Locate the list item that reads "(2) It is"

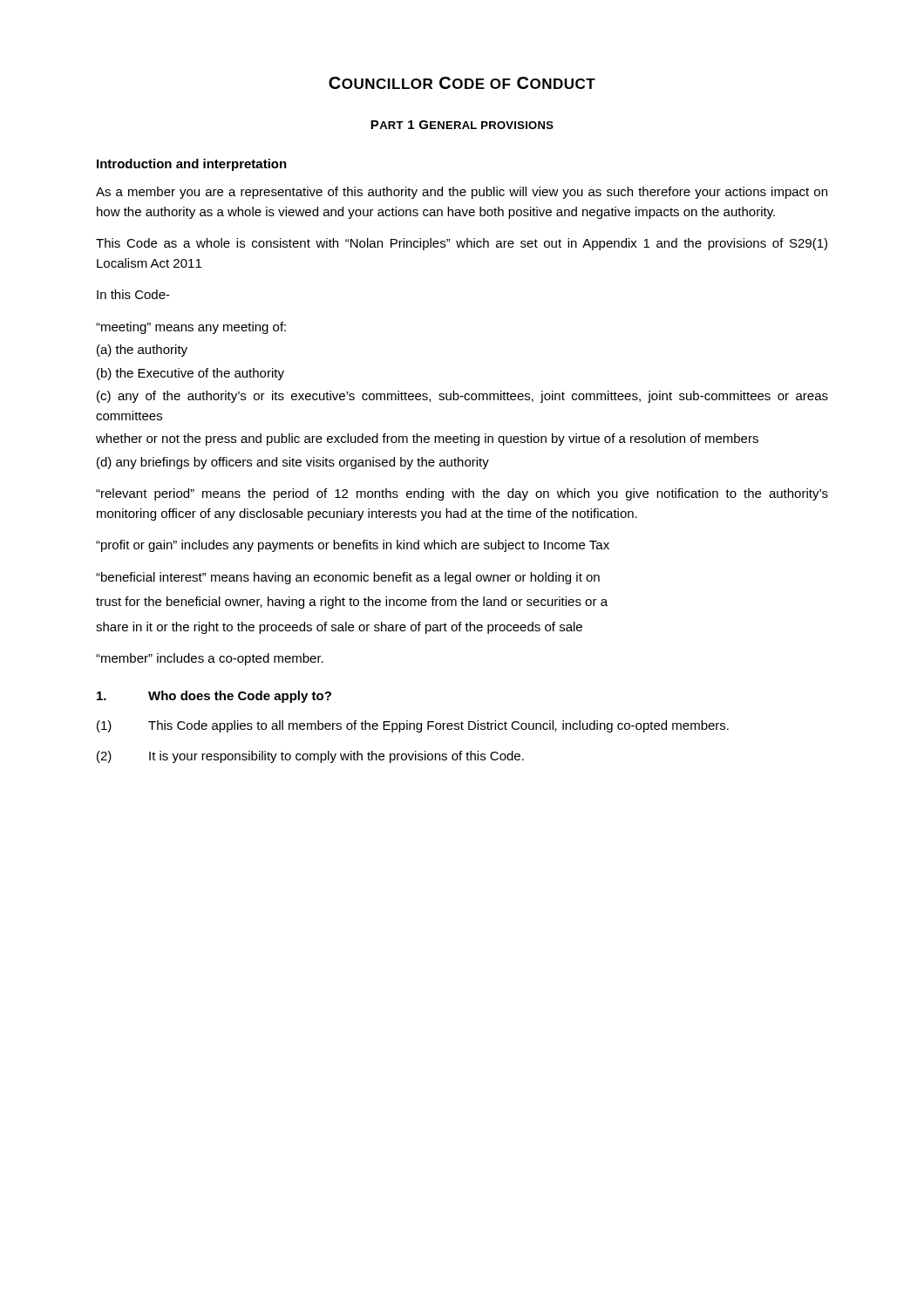click(x=462, y=756)
